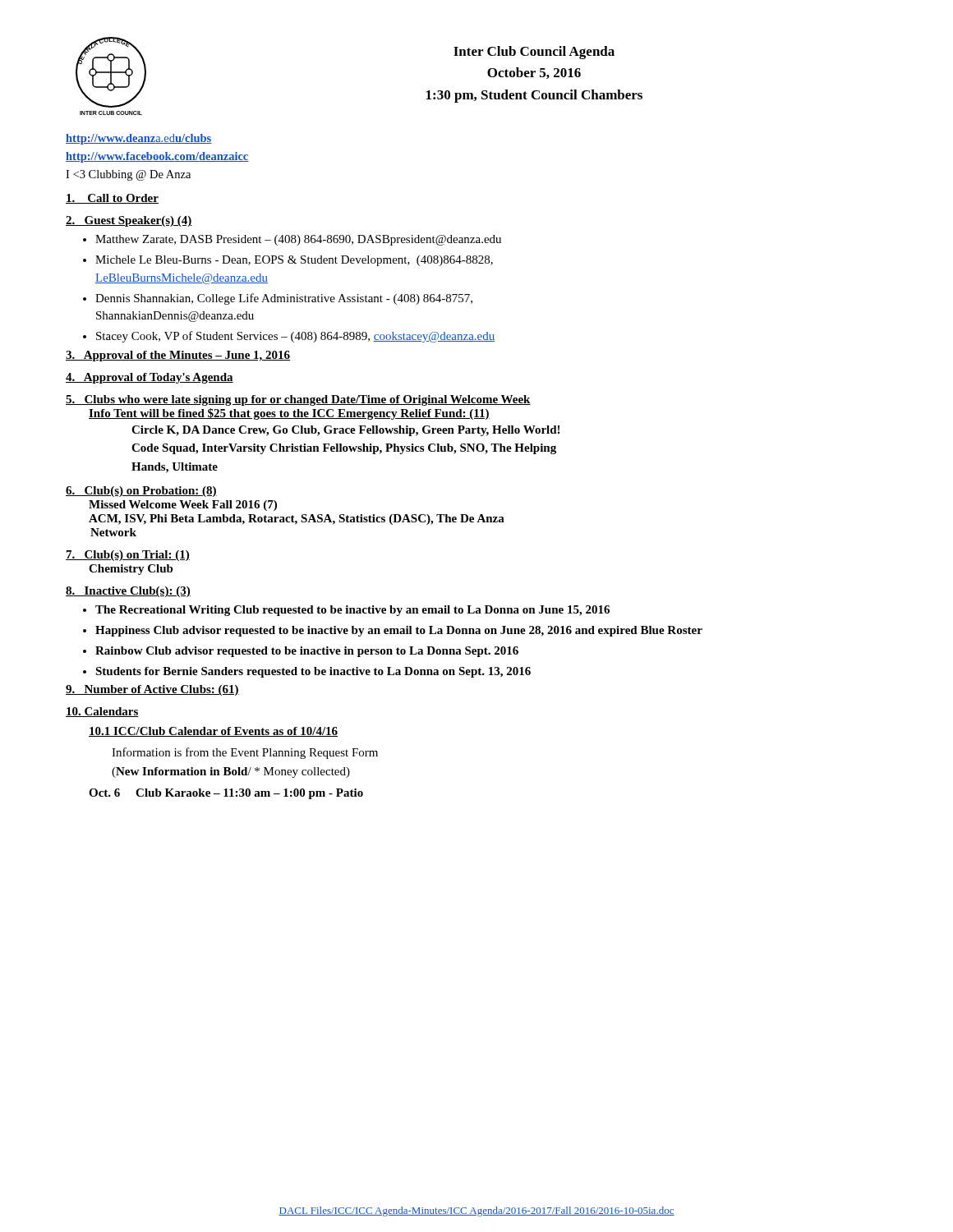Find "1. Call to Order" on this page
The image size is (953, 1232).
(112, 198)
